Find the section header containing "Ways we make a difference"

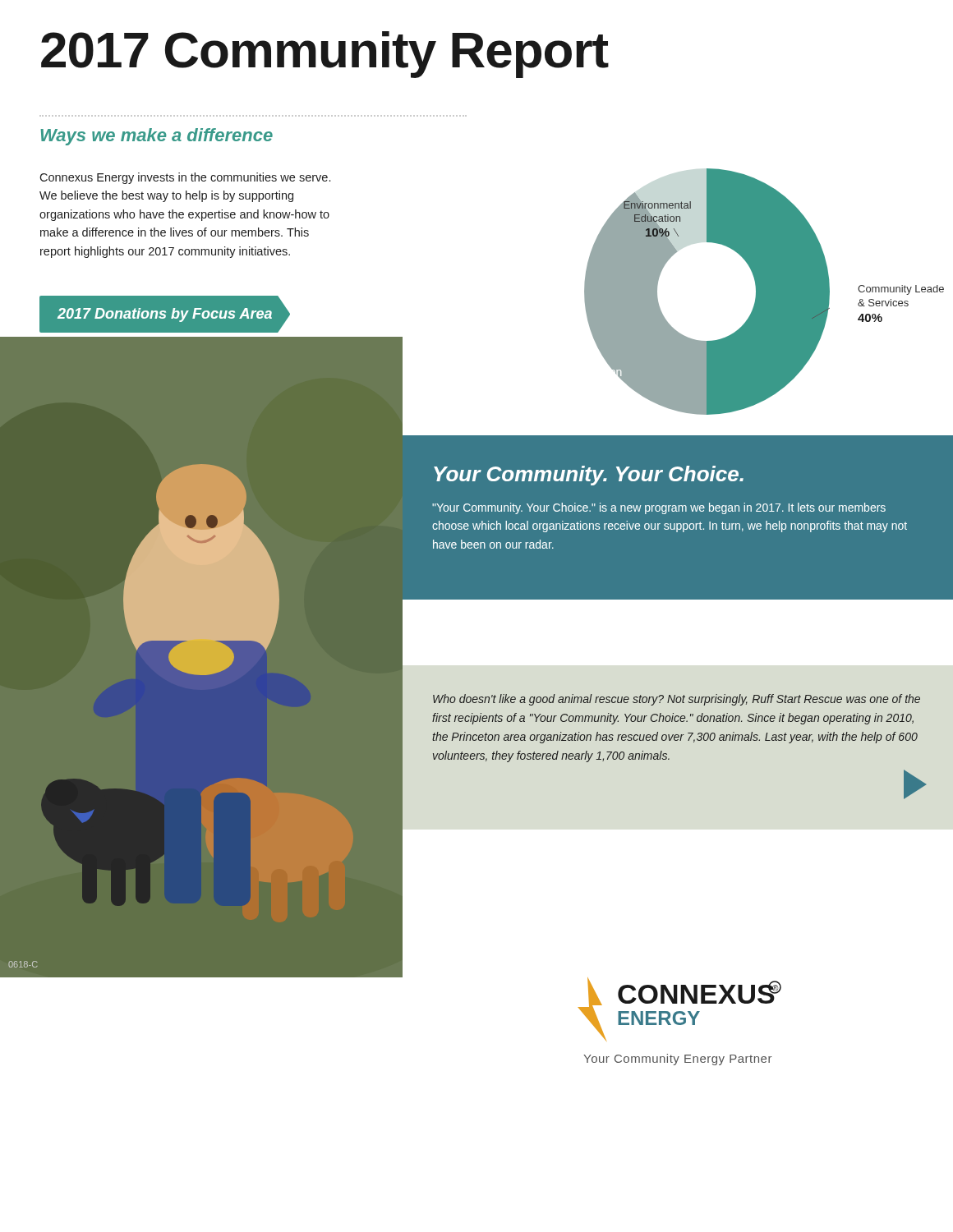click(x=156, y=135)
